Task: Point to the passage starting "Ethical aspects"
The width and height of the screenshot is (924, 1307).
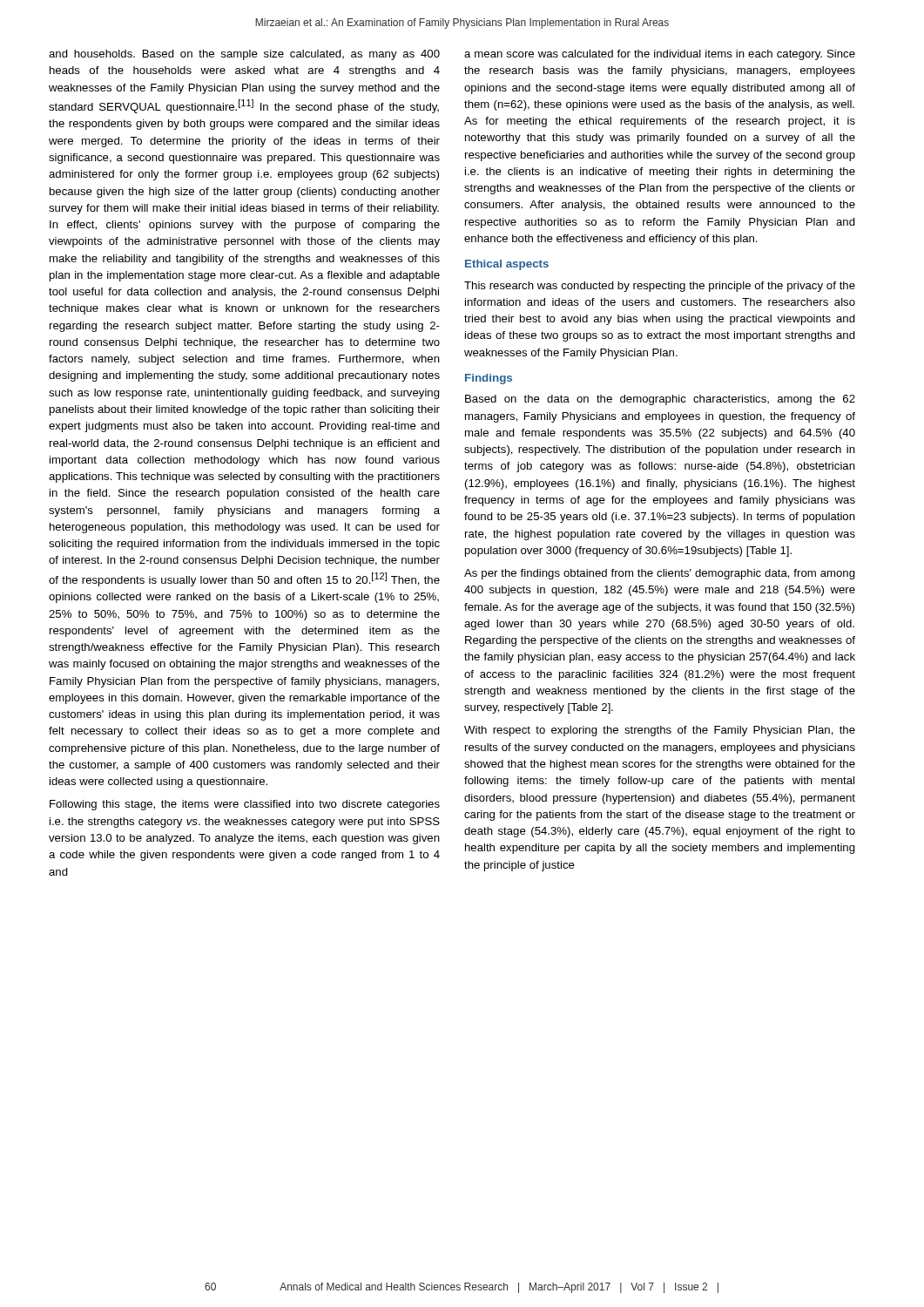Action: 507,264
